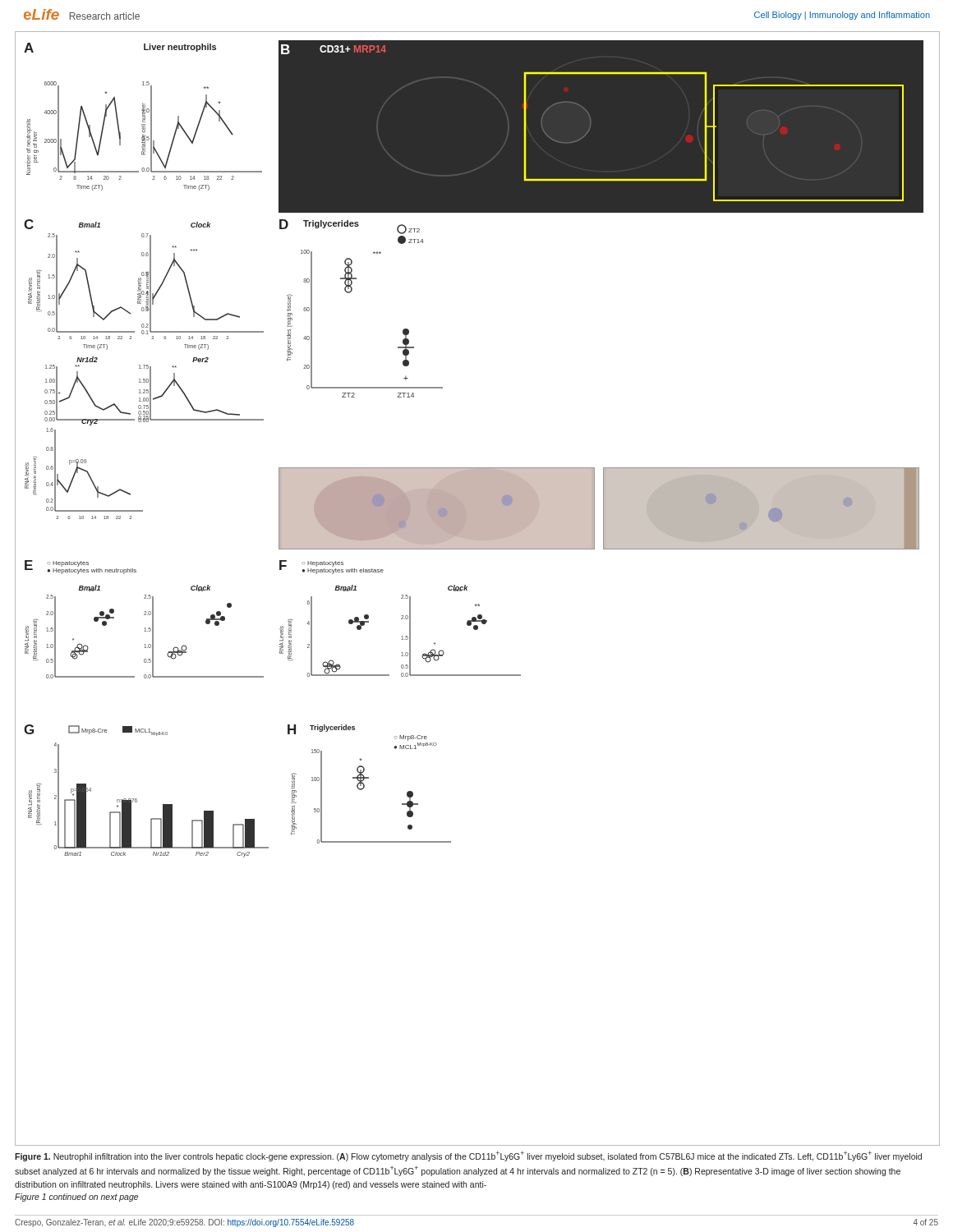Locate the caption that says "Figure 1. Neutrophil infiltration into the liver controls"
953x1232 pixels.
469,1175
